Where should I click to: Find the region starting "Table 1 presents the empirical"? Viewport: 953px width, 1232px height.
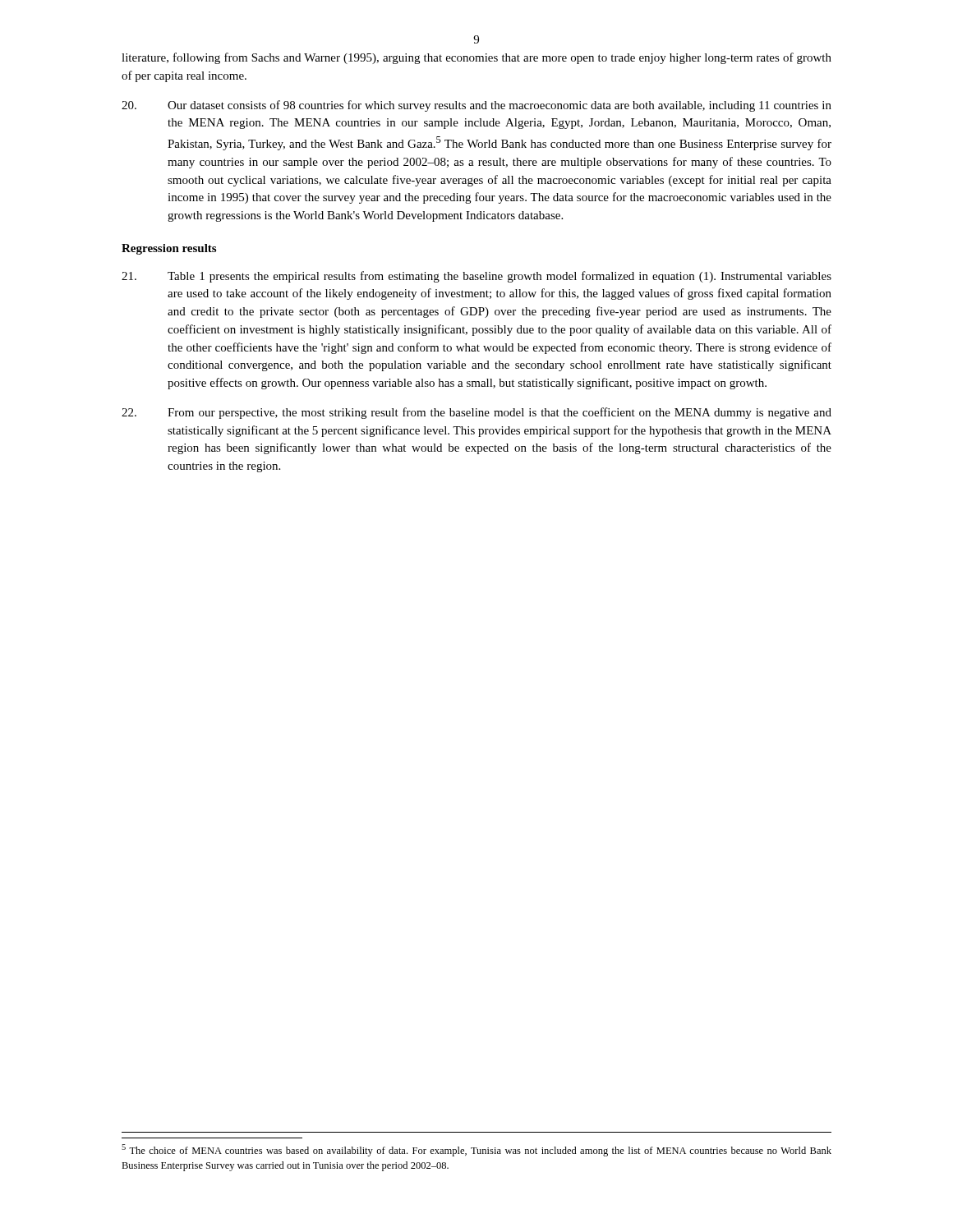click(x=476, y=330)
